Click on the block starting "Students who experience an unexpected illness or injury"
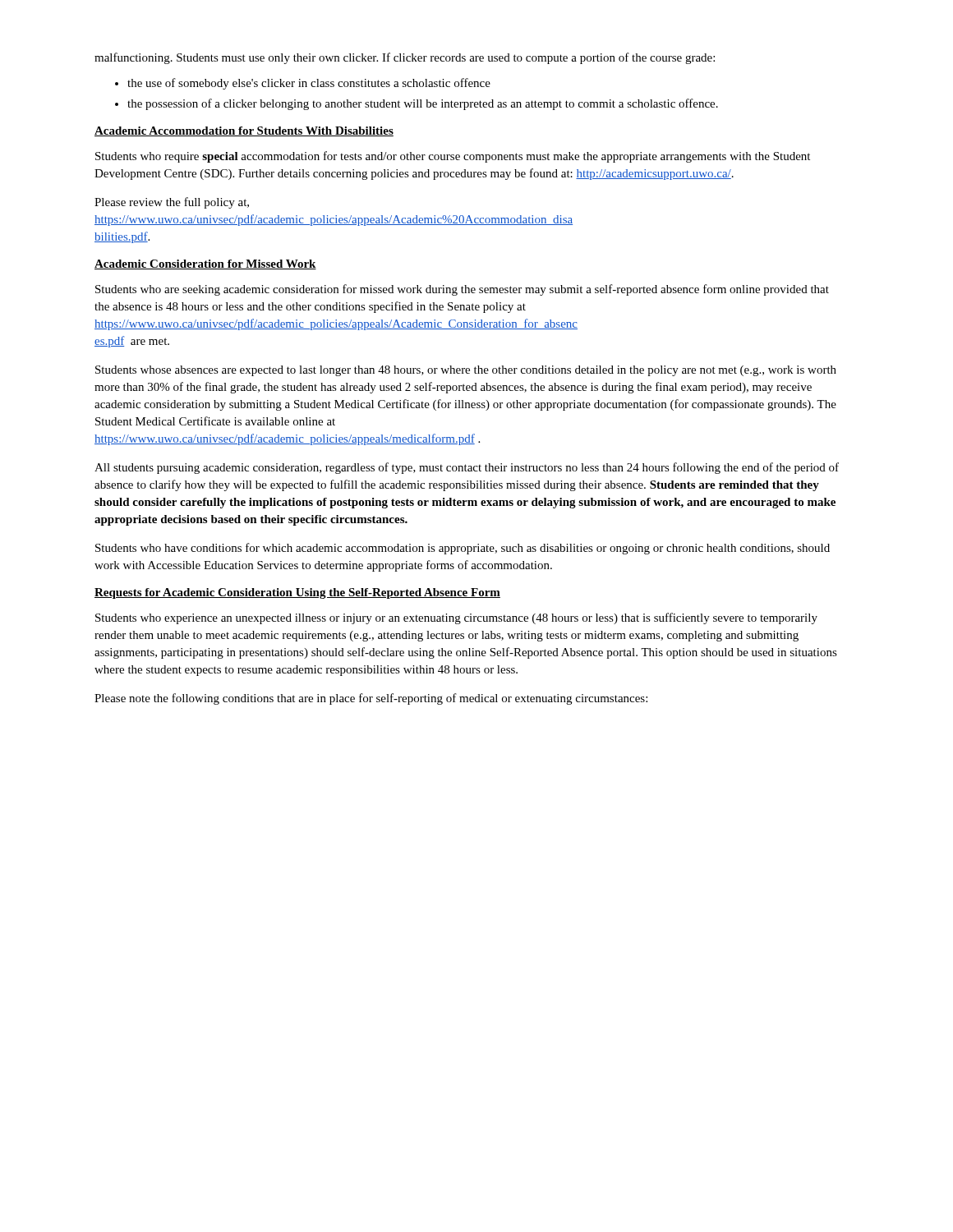 pyautogui.click(x=470, y=644)
